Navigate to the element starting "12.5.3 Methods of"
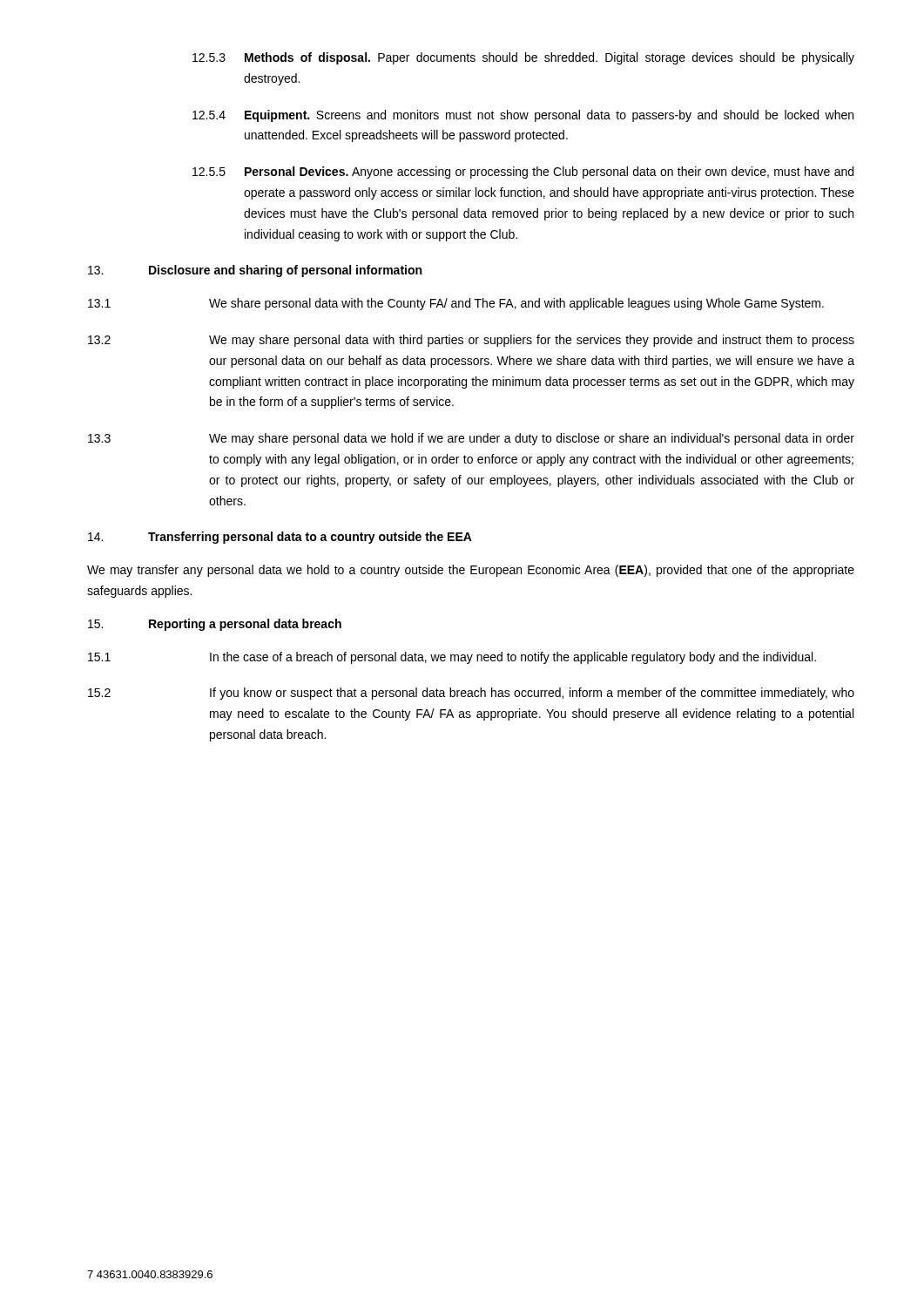The width and height of the screenshot is (924, 1307). tap(523, 69)
